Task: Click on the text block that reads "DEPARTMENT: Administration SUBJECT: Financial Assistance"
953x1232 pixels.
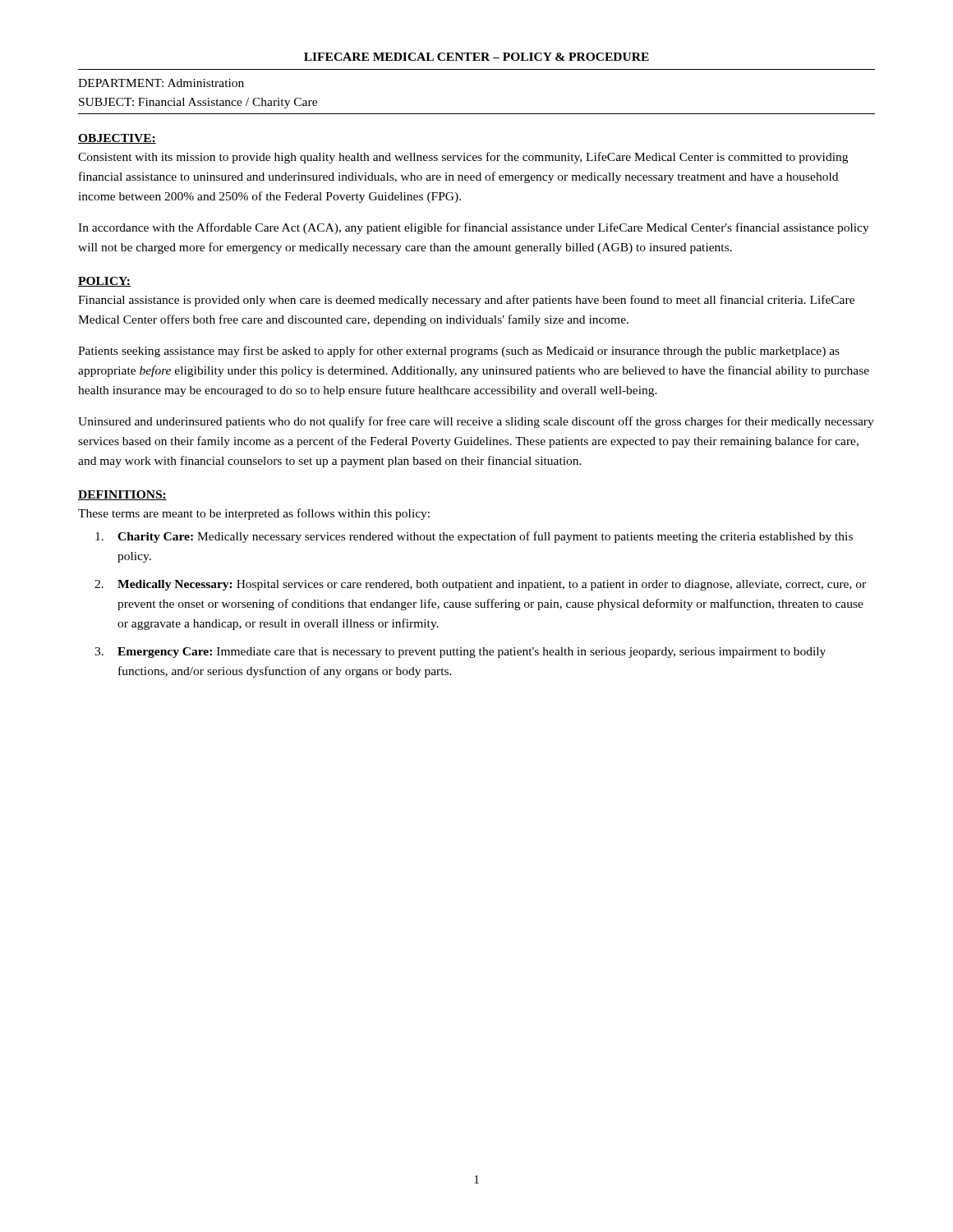Action: point(198,92)
